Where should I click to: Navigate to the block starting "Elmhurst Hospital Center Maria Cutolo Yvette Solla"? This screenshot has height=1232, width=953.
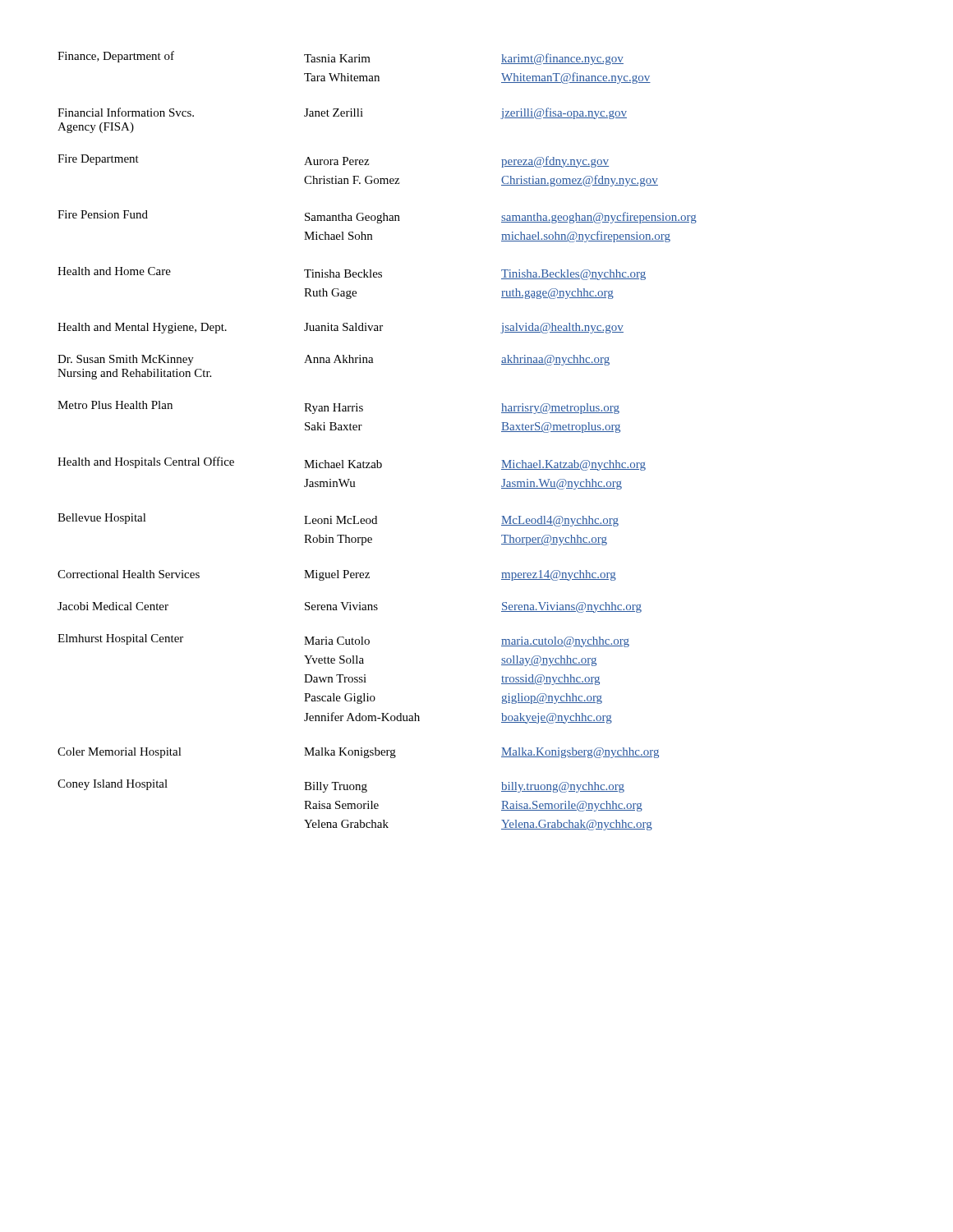tap(343, 641)
